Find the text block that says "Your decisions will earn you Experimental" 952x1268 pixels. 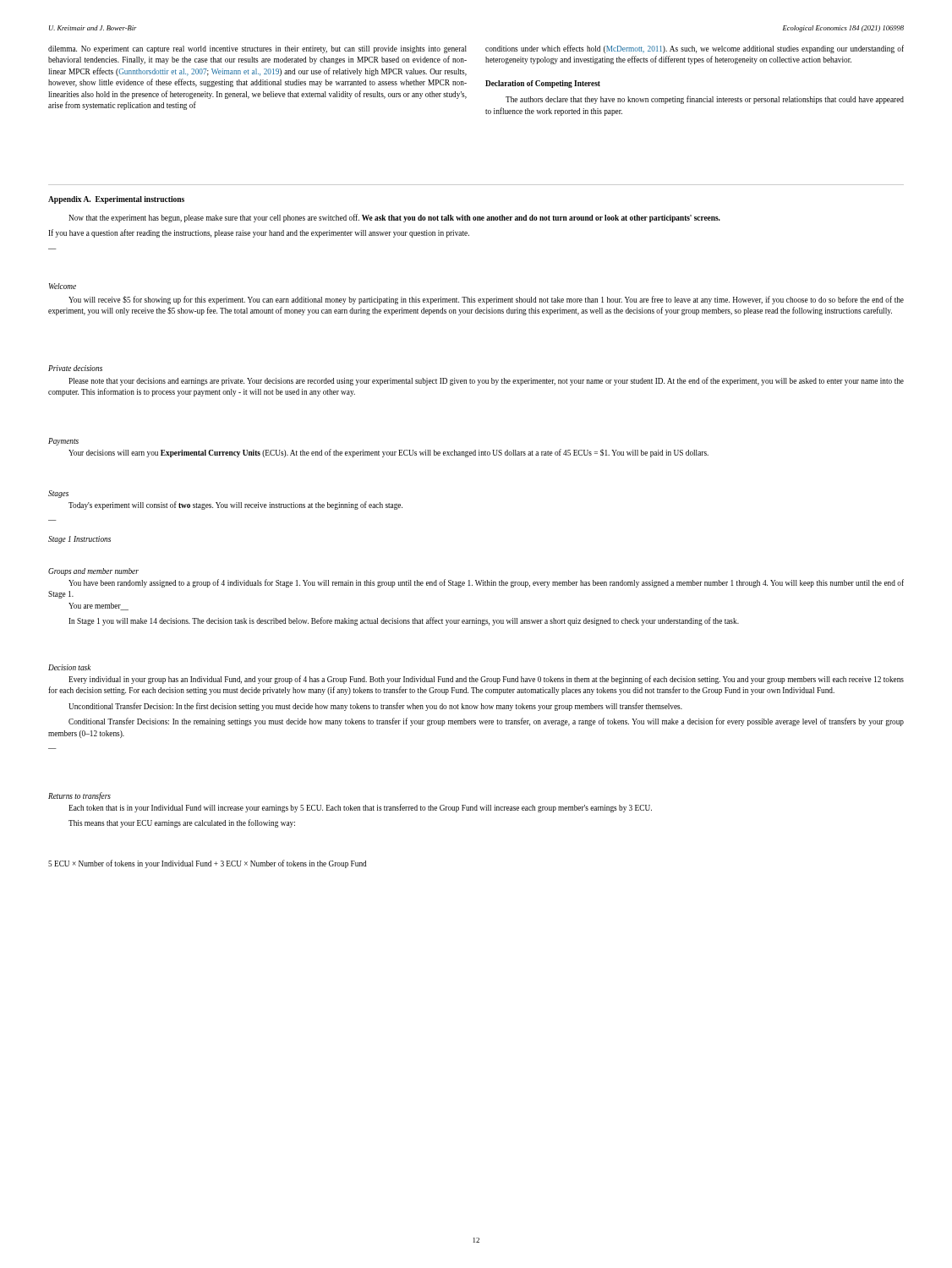[476, 454]
